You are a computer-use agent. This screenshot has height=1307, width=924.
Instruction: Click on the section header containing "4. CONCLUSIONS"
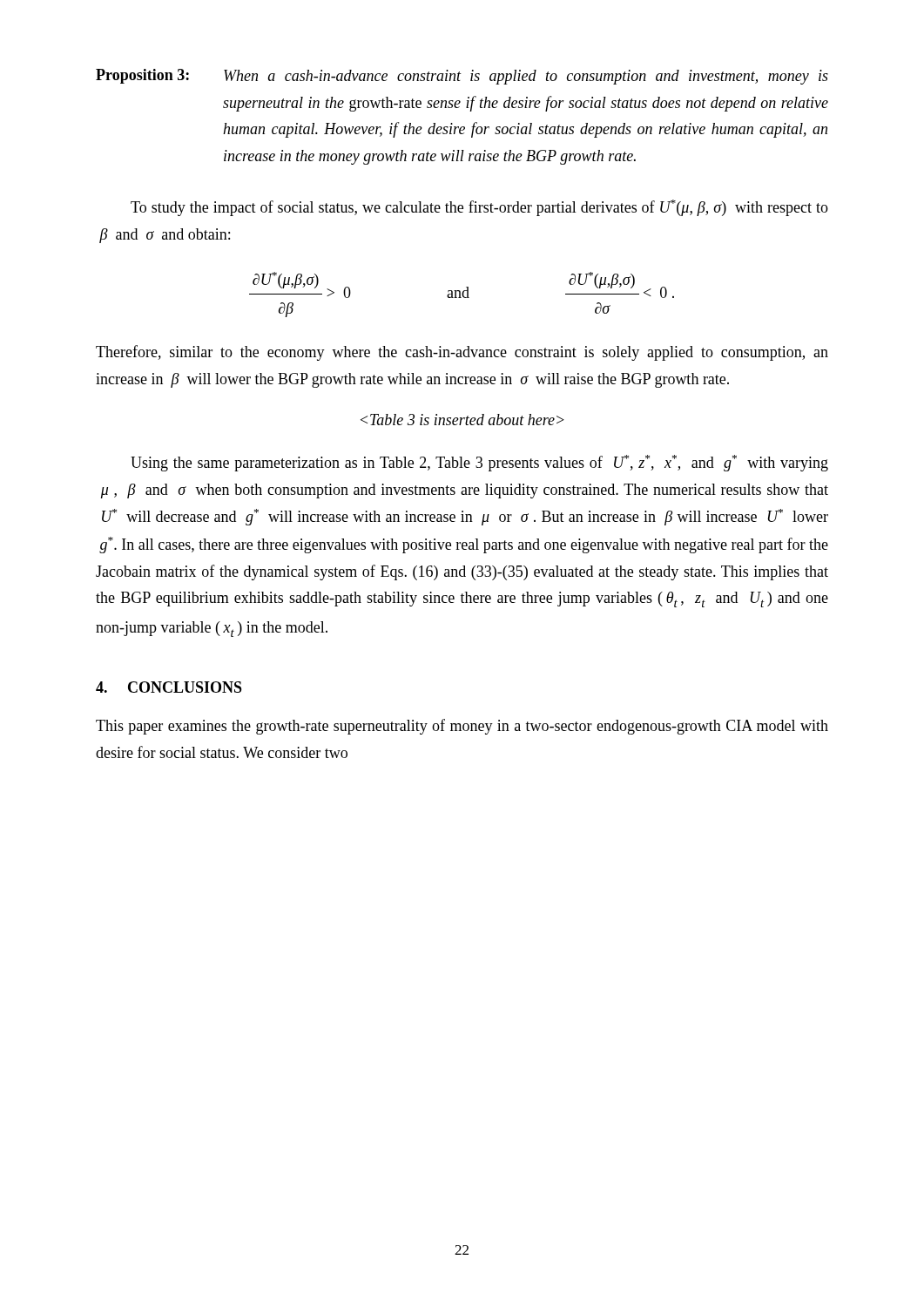coord(169,688)
